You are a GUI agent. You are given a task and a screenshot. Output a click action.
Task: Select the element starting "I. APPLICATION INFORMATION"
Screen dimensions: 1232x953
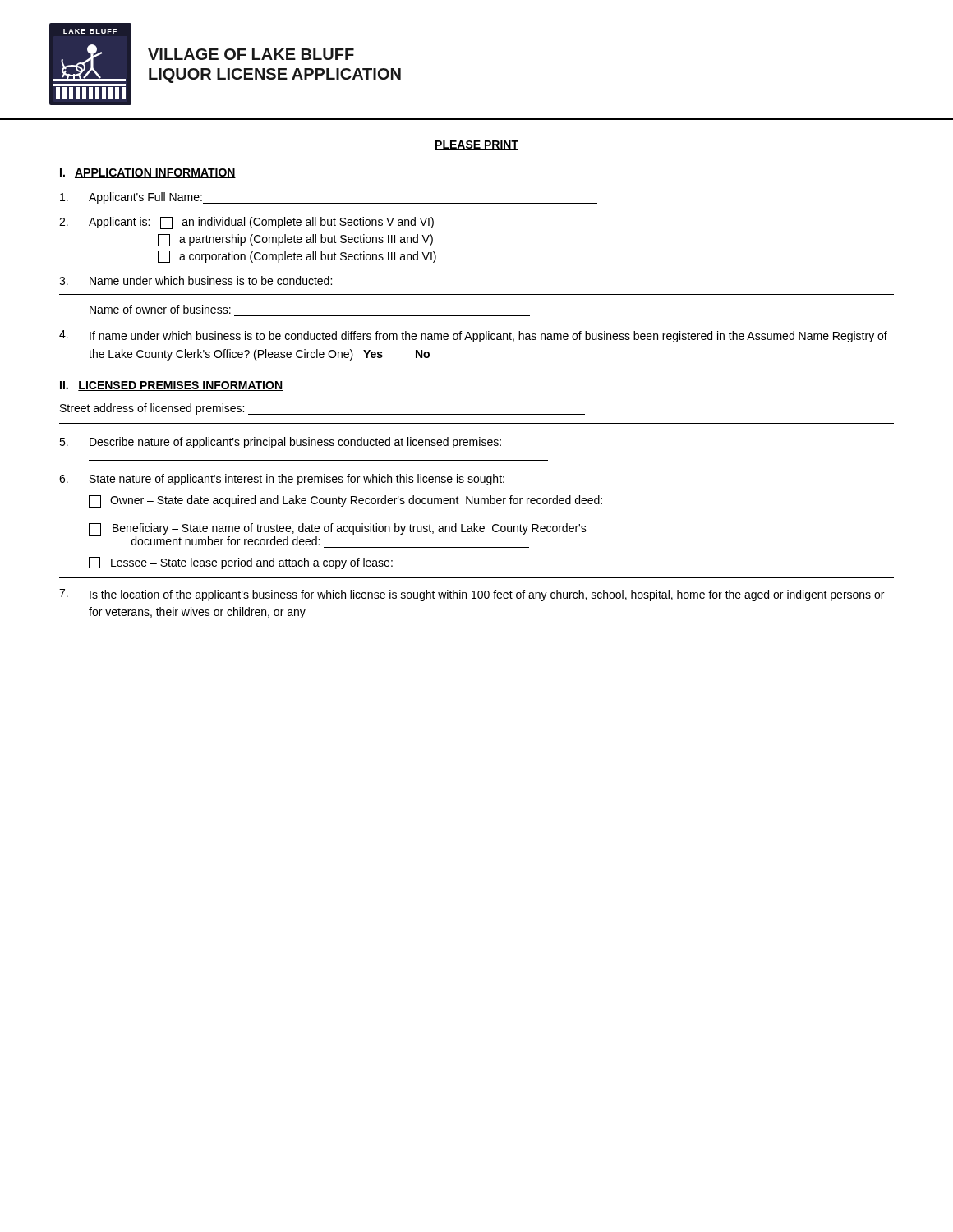pyautogui.click(x=147, y=172)
